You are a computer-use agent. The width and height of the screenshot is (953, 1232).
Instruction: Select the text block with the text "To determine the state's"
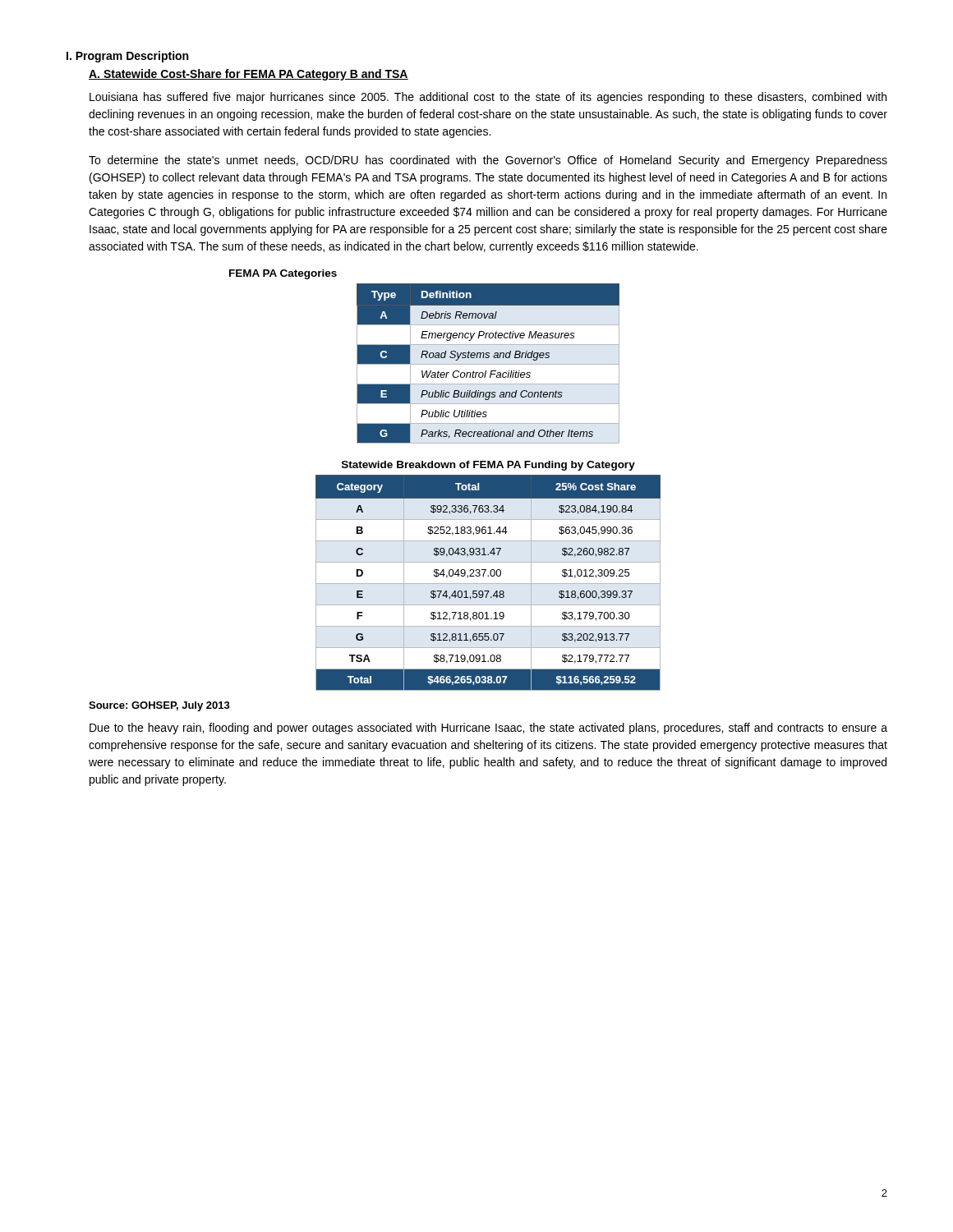[488, 204]
